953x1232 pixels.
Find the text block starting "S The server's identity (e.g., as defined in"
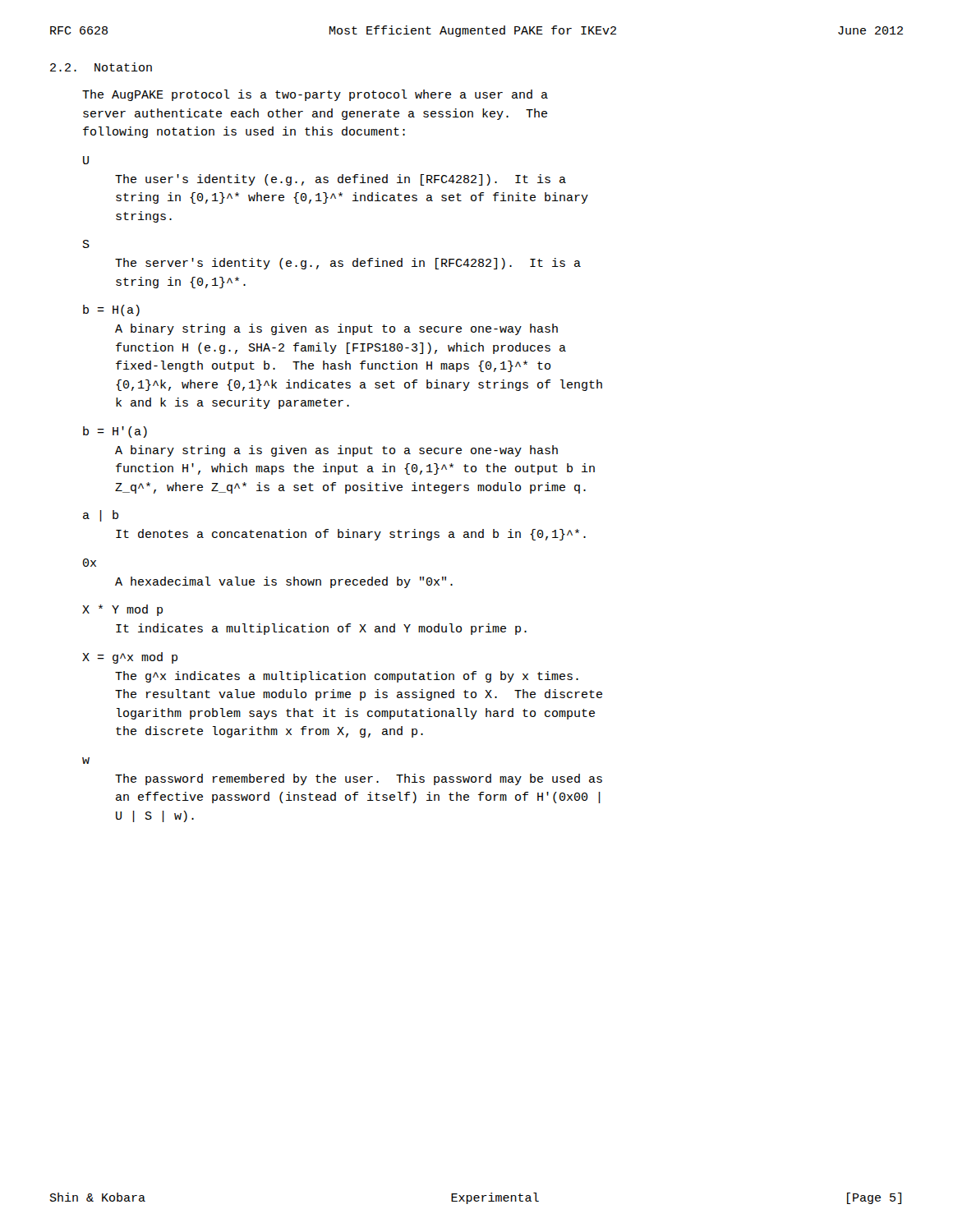click(493, 265)
